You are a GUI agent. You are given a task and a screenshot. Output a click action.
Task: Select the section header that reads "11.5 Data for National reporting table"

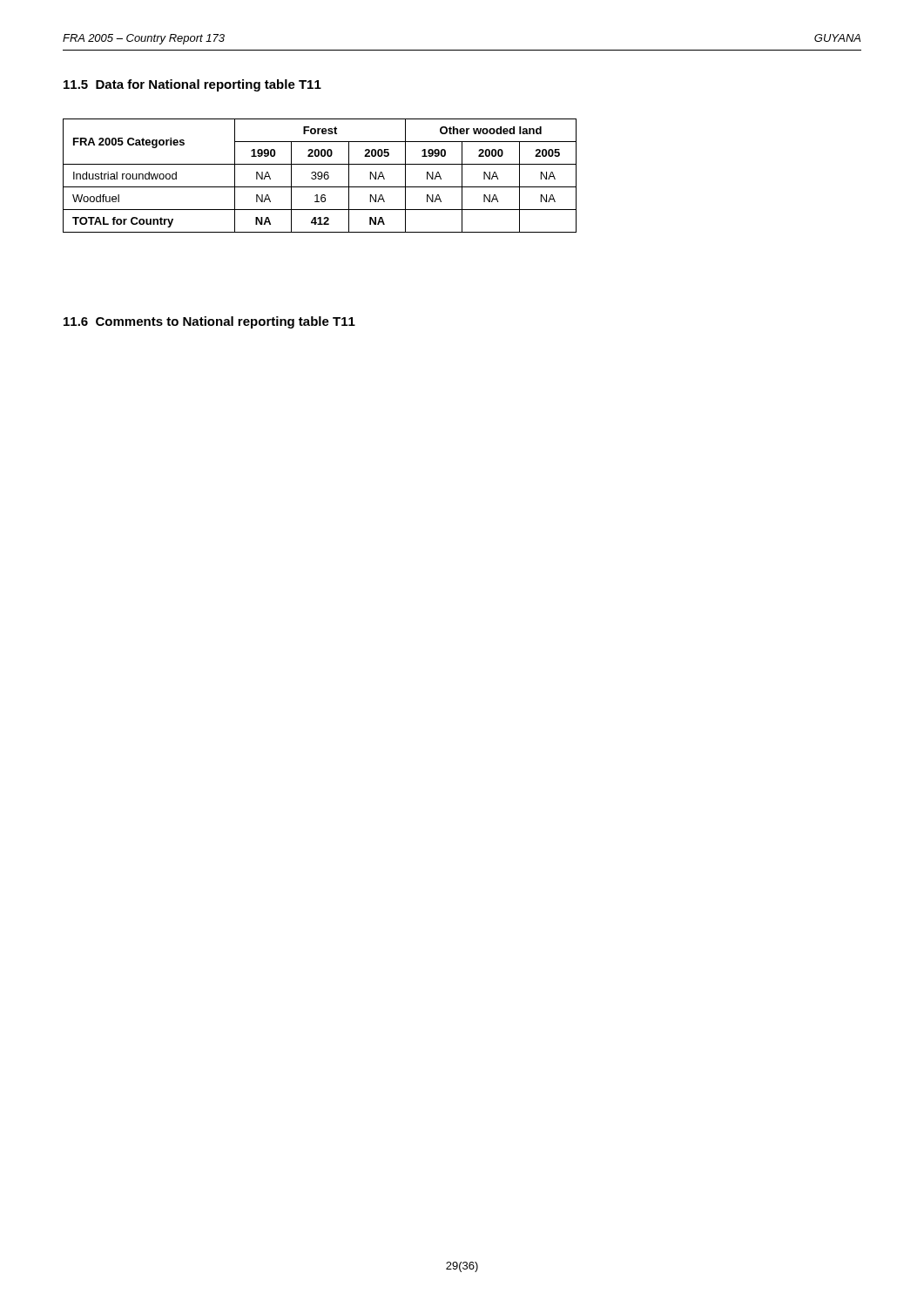192,84
